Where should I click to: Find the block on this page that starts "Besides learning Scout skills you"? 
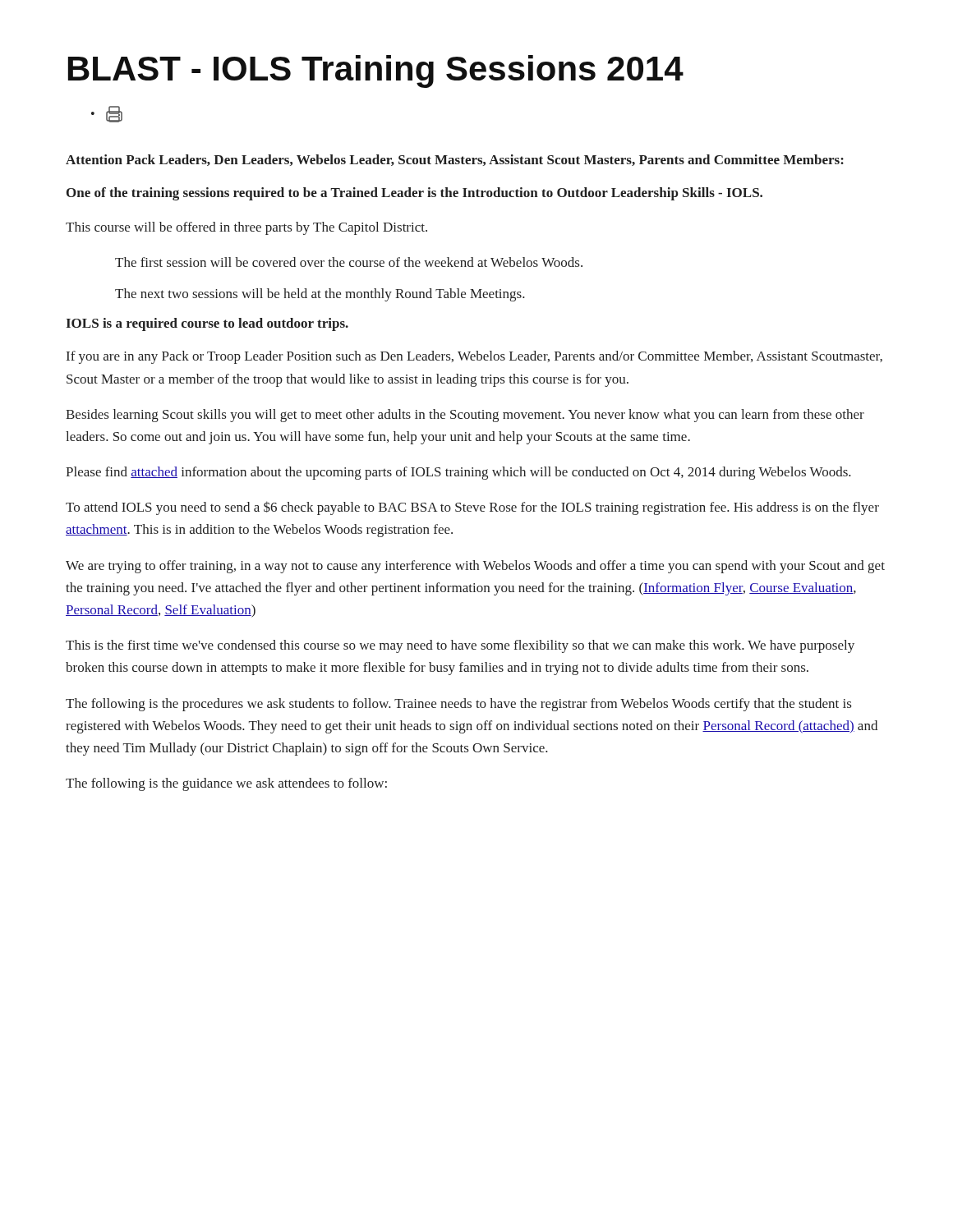465,425
